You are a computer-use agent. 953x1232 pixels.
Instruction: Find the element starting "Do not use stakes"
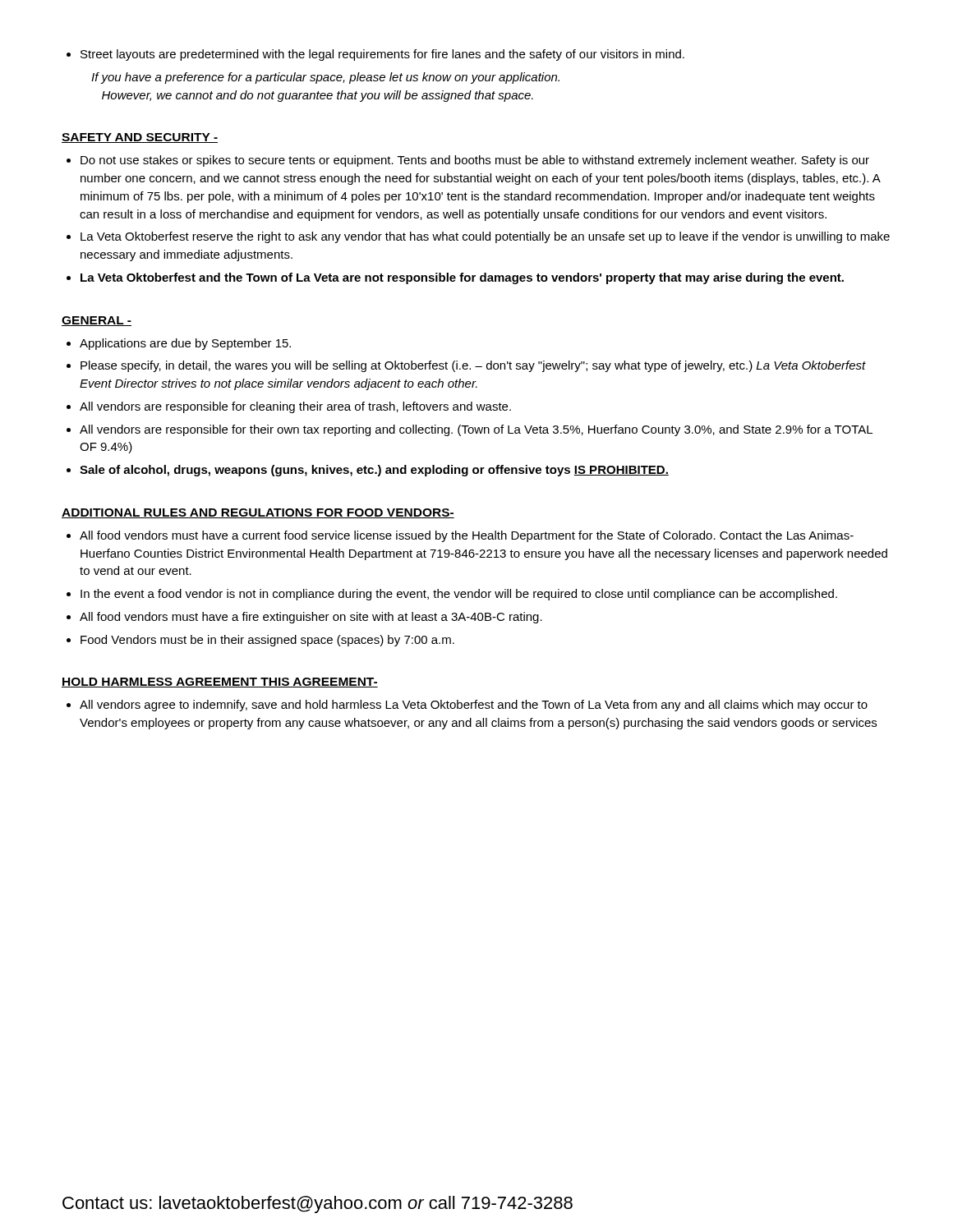(x=476, y=187)
